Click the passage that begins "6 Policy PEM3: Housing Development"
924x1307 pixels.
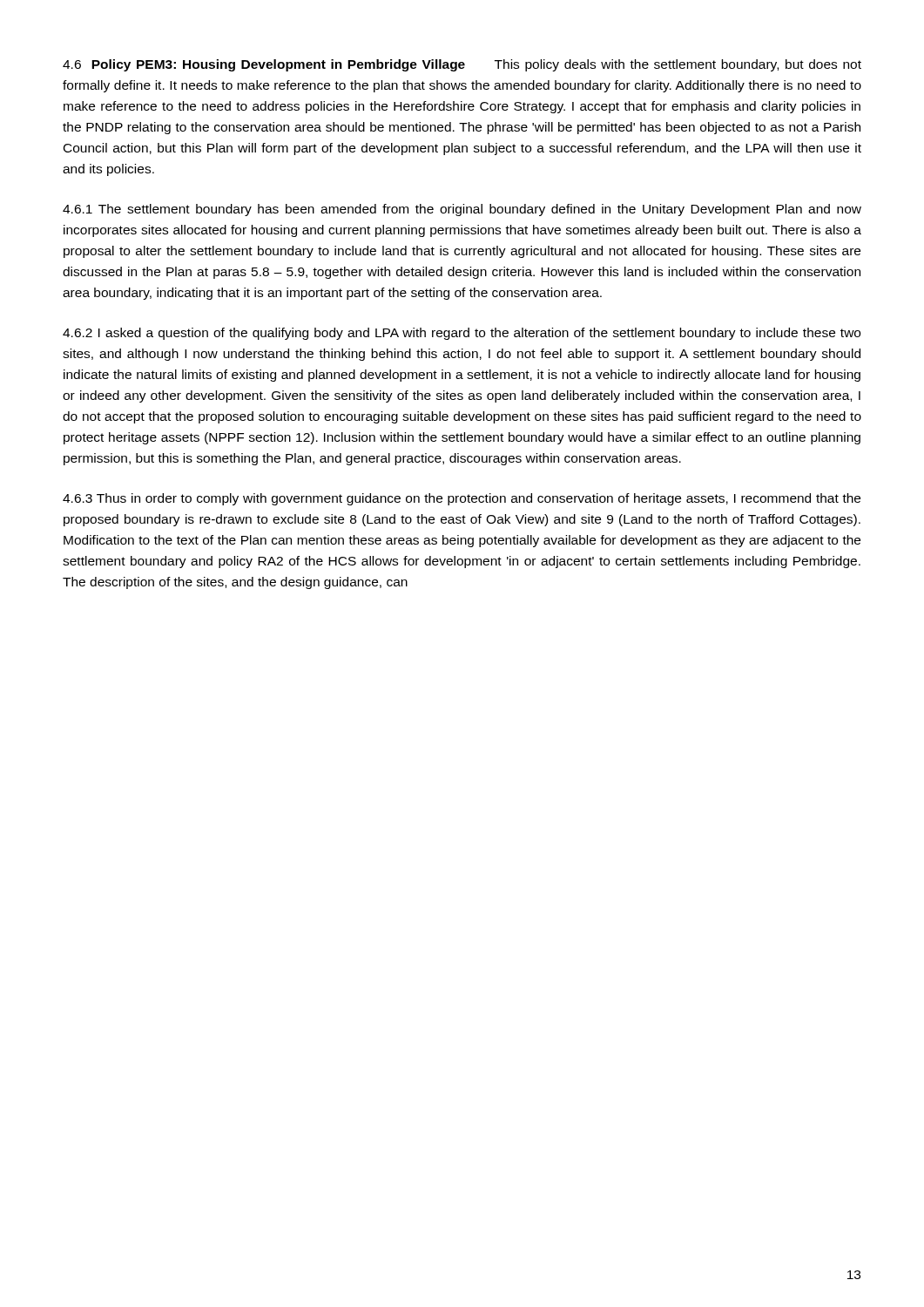(x=462, y=116)
